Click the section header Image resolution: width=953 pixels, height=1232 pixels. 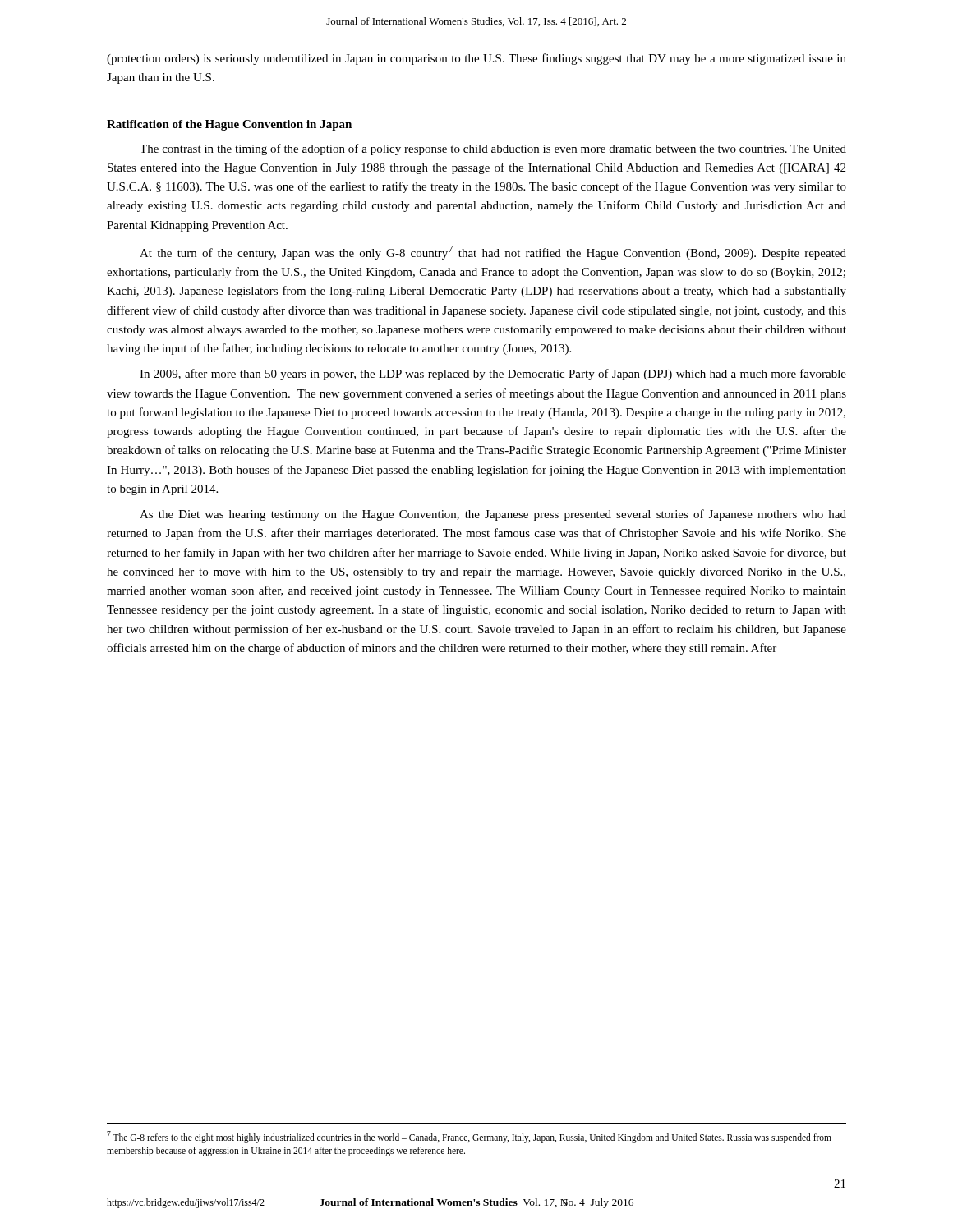point(229,124)
